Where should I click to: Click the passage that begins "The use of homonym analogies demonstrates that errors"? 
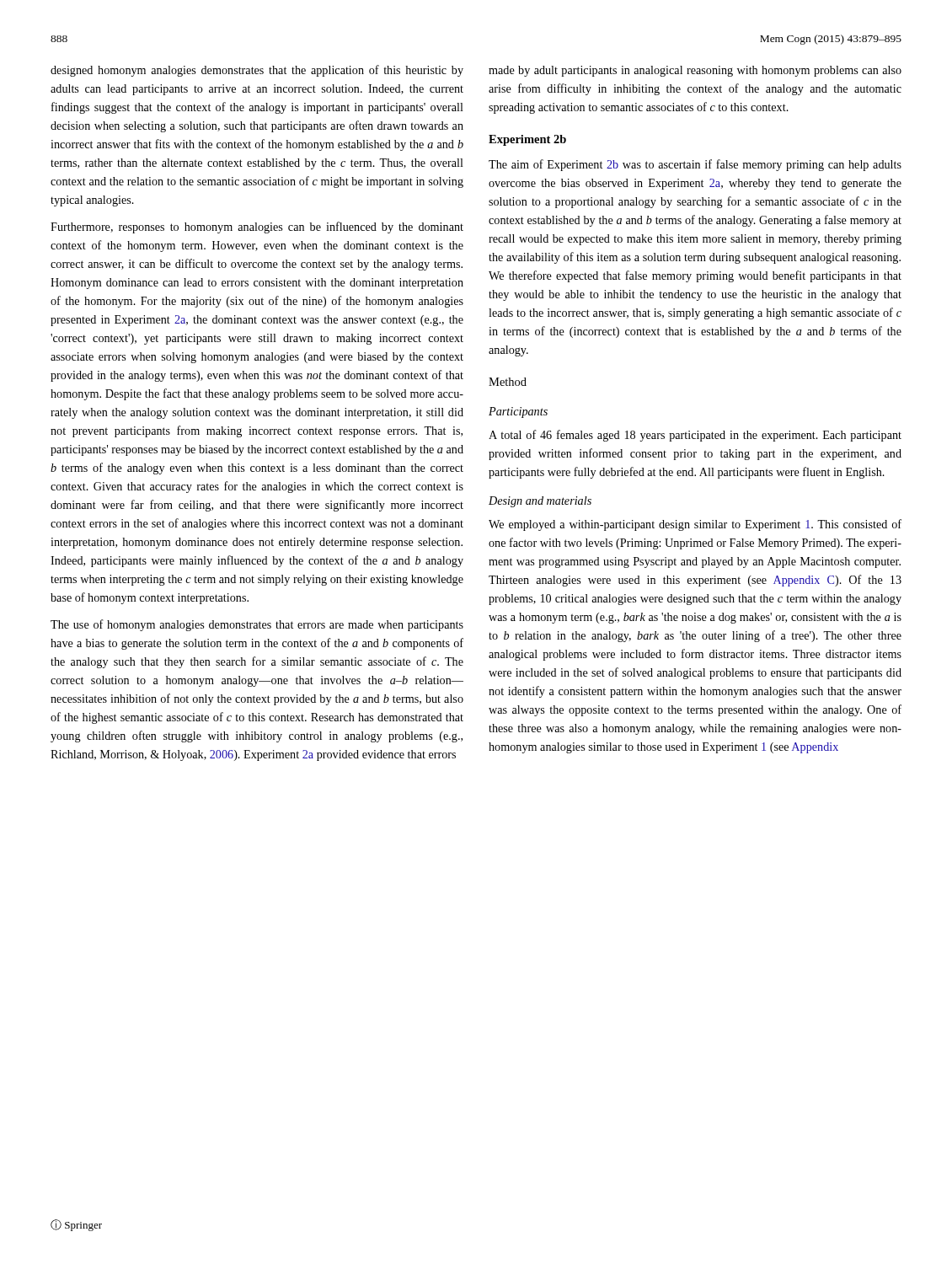click(x=257, y=689)
